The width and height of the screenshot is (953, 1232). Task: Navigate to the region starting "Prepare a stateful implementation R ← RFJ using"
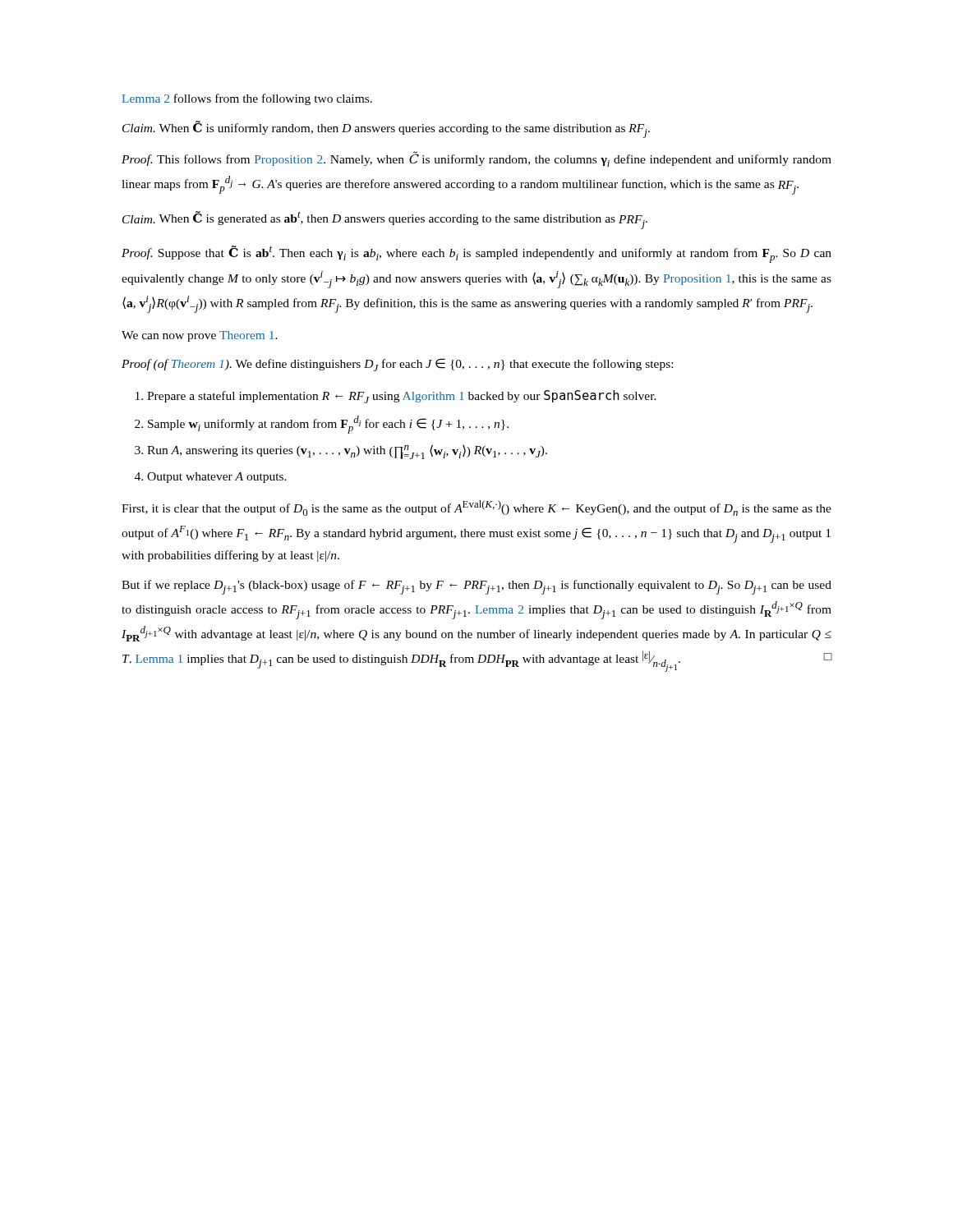(476, 436)
